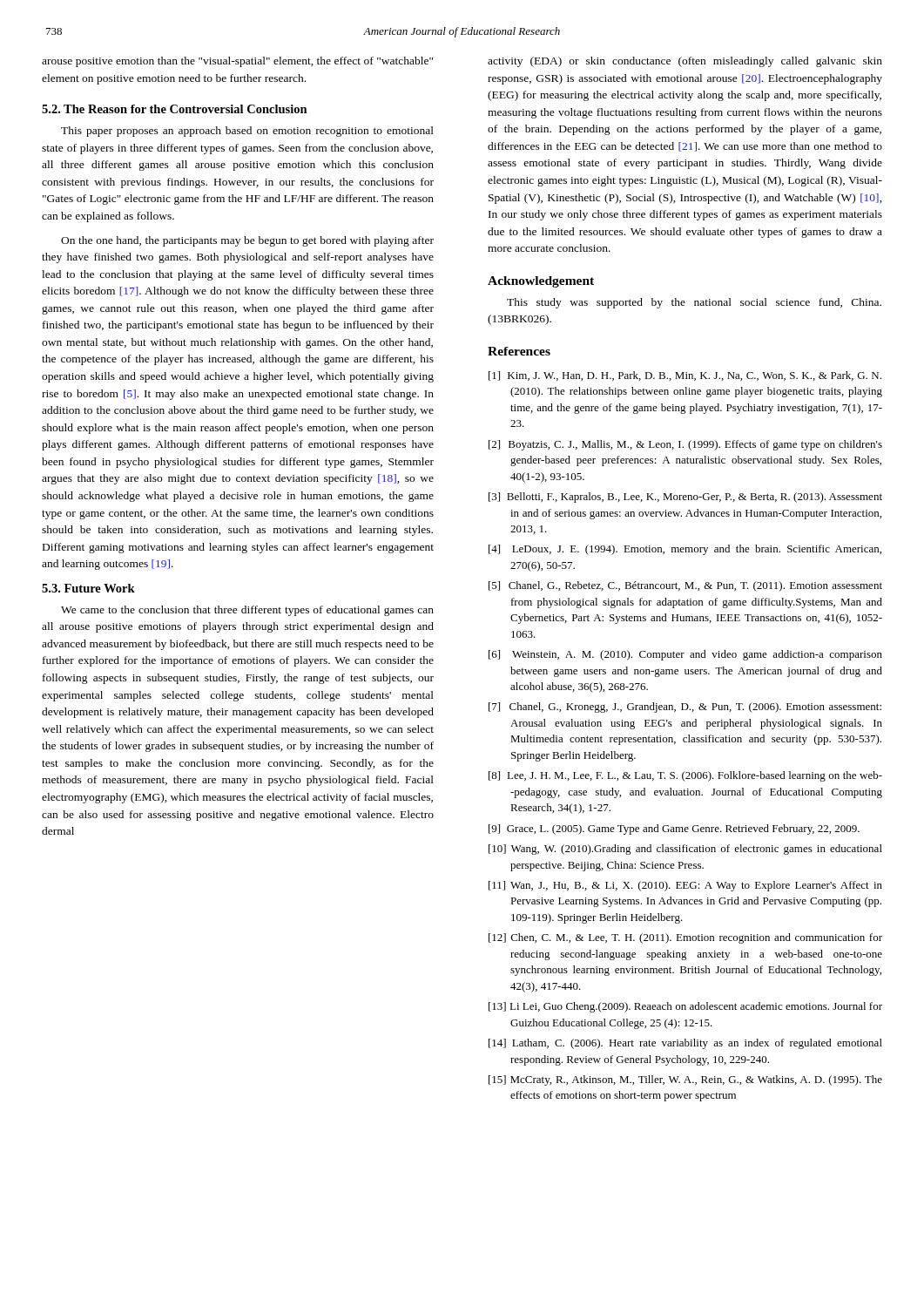Locate the passage starting "[1] Kim, J. W., Han, D. H.,"
The image size is (924, 1307).
685,399
